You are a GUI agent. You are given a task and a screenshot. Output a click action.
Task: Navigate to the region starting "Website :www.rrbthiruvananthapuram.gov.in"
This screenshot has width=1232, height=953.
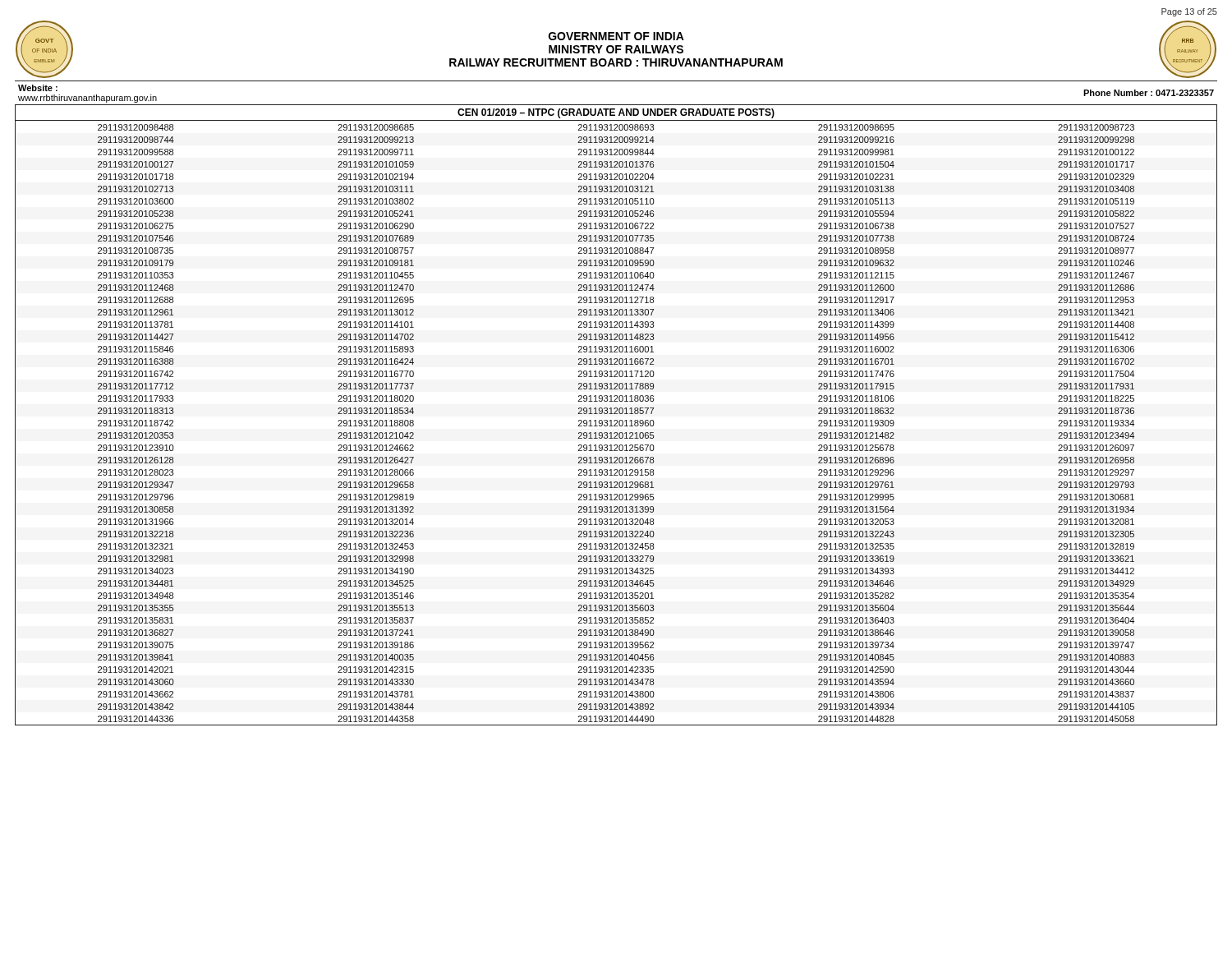(88, 93)
